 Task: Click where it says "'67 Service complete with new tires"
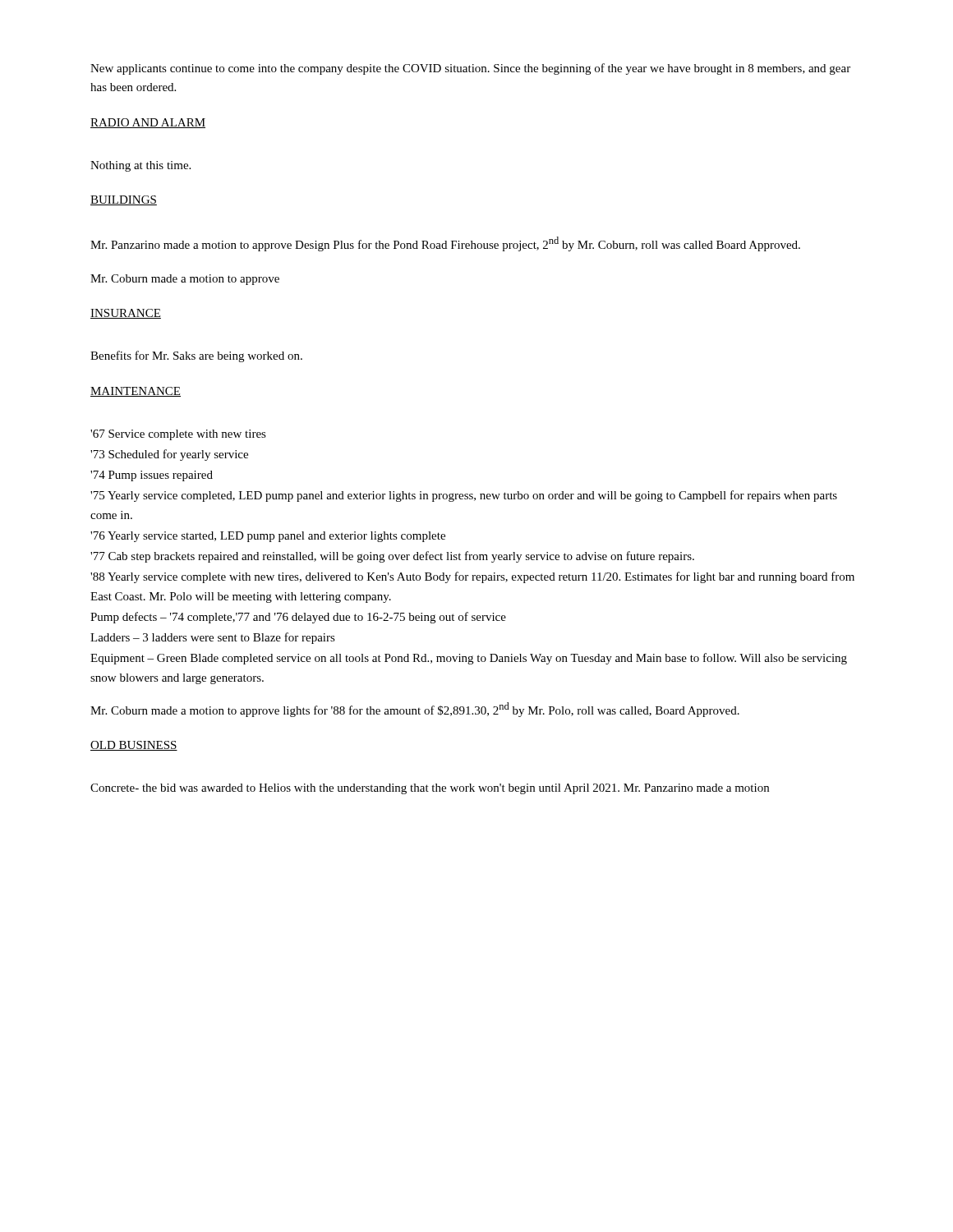178,433
